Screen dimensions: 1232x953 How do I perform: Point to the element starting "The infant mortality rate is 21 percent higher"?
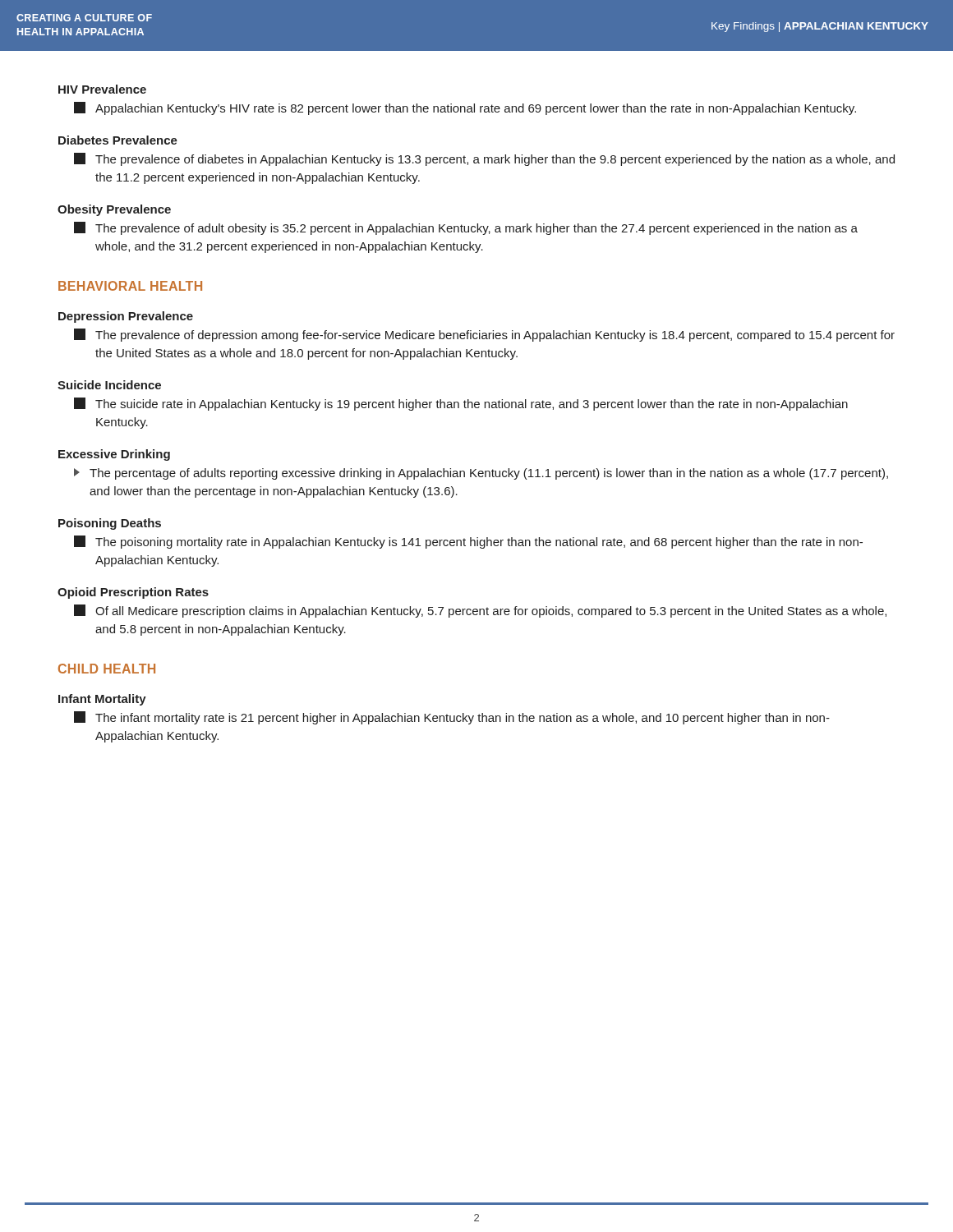coord(485,727)
